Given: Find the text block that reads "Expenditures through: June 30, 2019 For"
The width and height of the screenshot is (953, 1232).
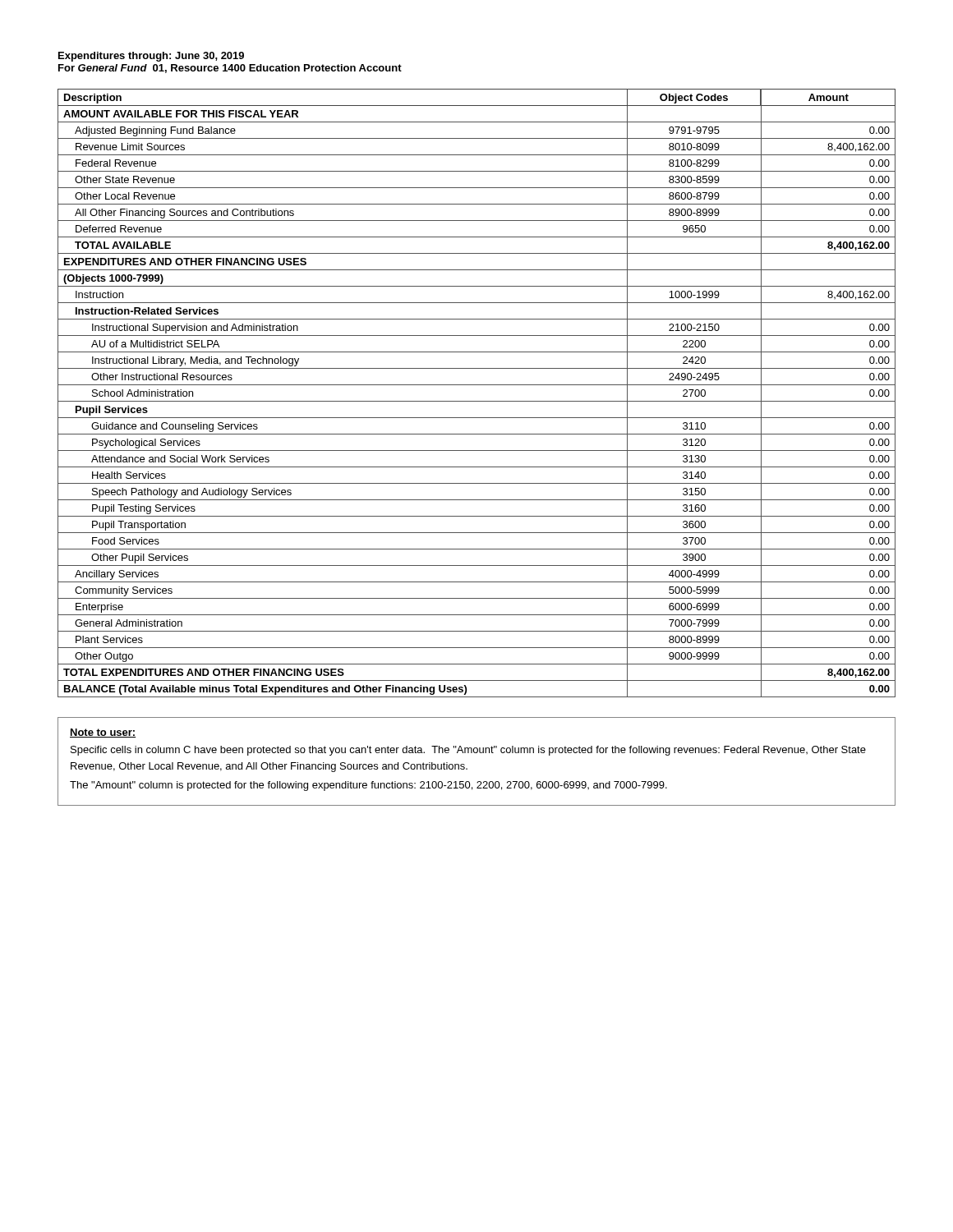Looking at the screenshot, I should 151,57.
